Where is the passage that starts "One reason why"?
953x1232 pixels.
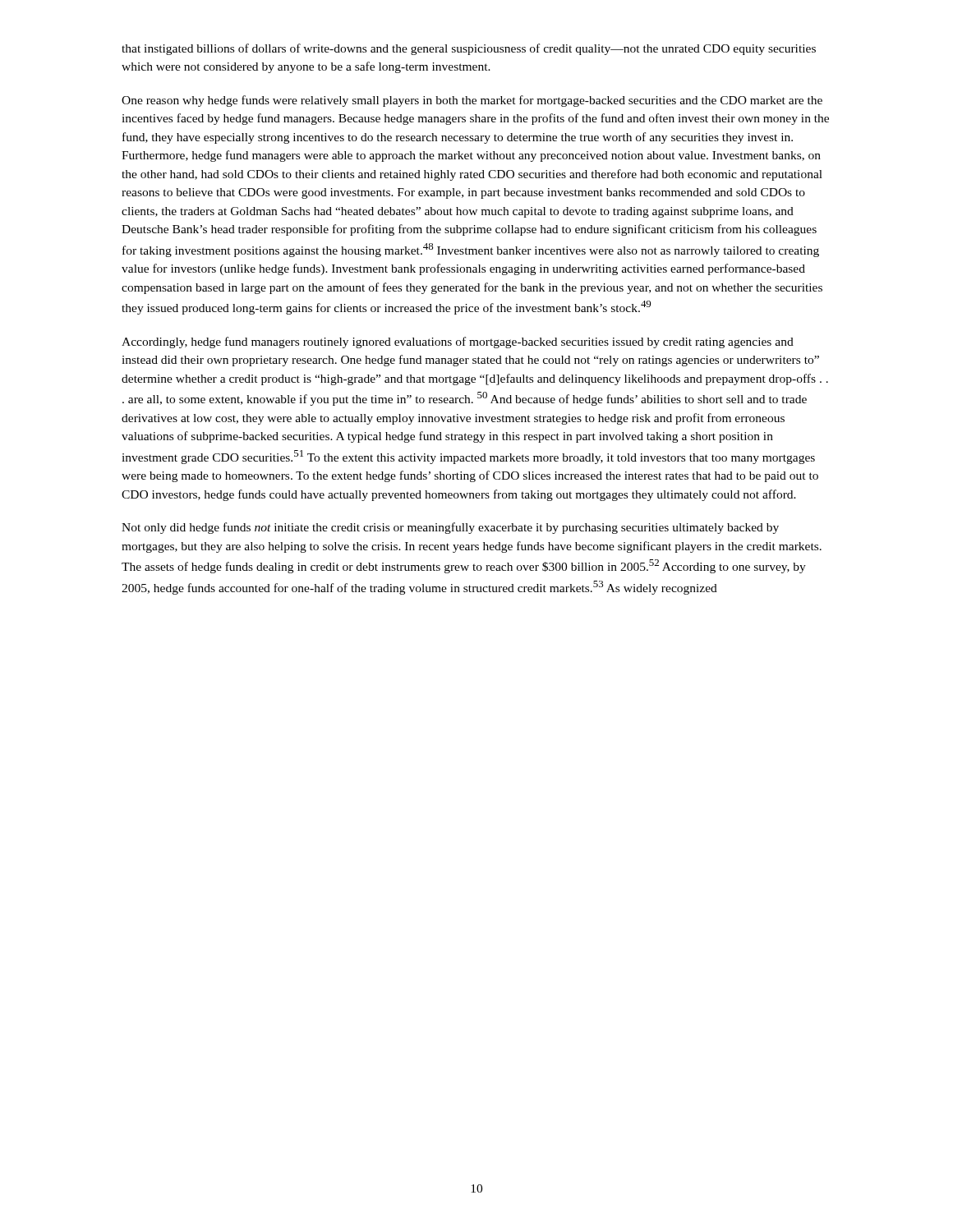pos(476,204)
